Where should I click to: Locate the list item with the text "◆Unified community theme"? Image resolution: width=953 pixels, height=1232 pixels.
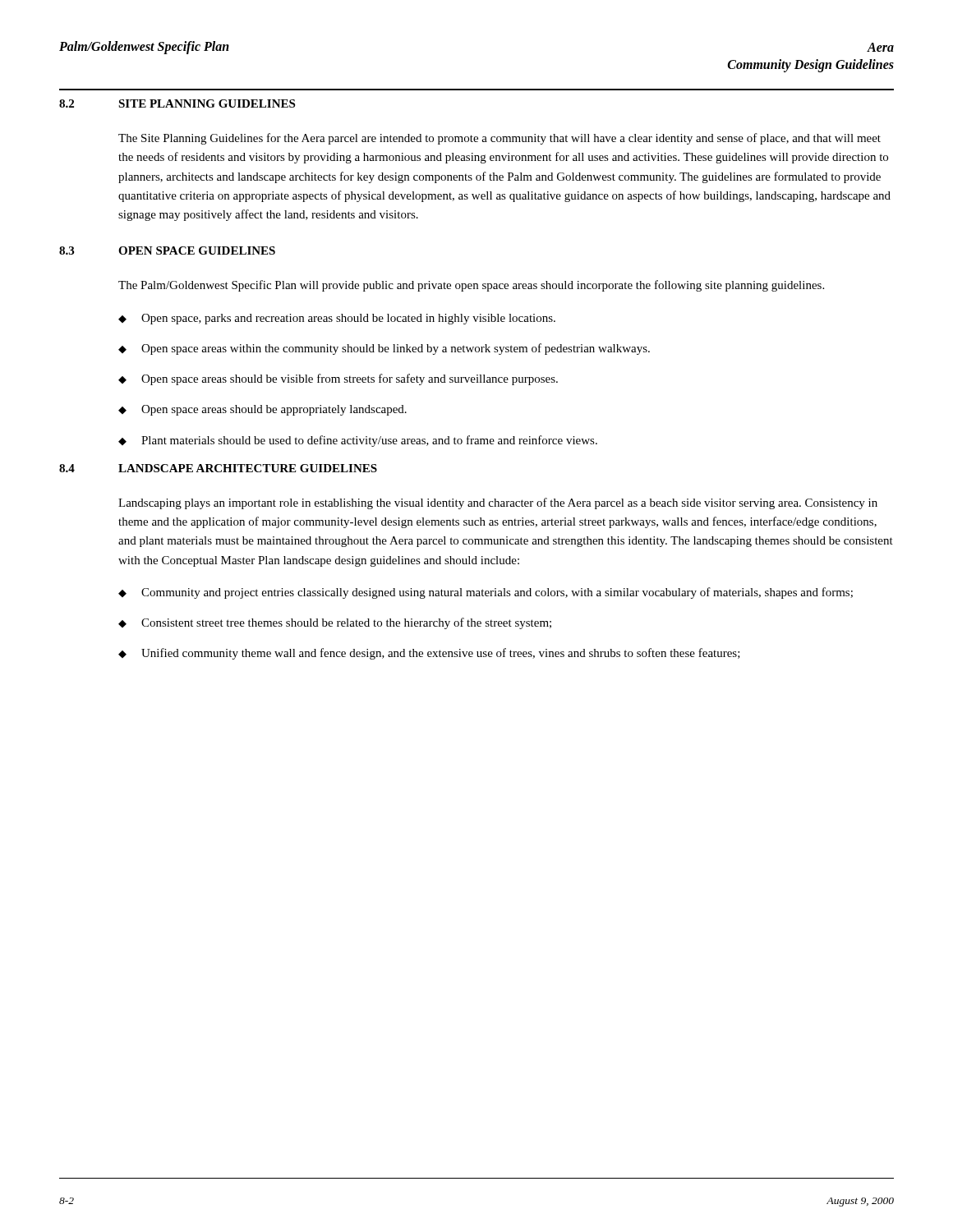click(x=506, y=654)
